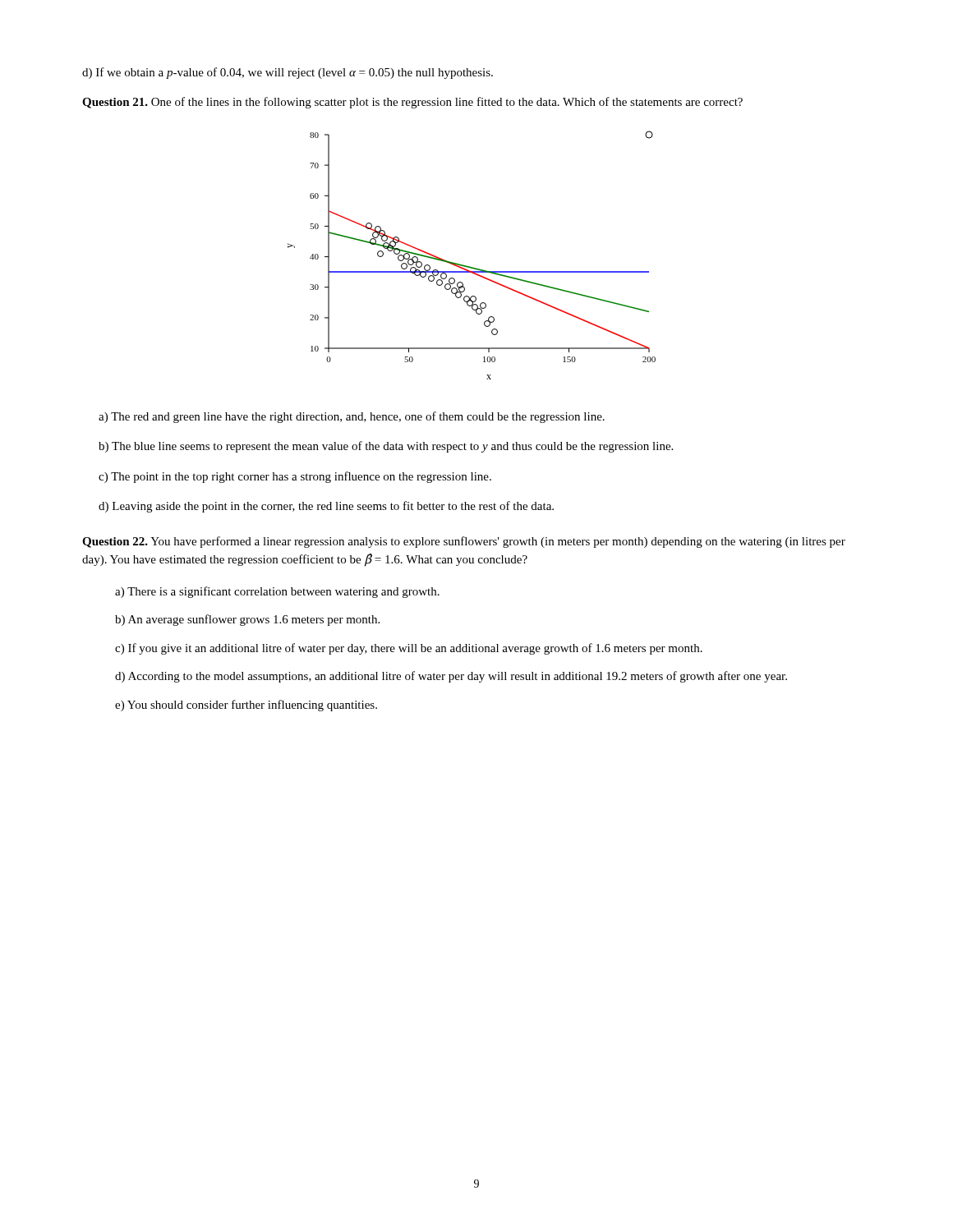Screen dimensions: 1232x953
Task: Select the list item containing "d) According to the"
Action: tap(451, 676)
